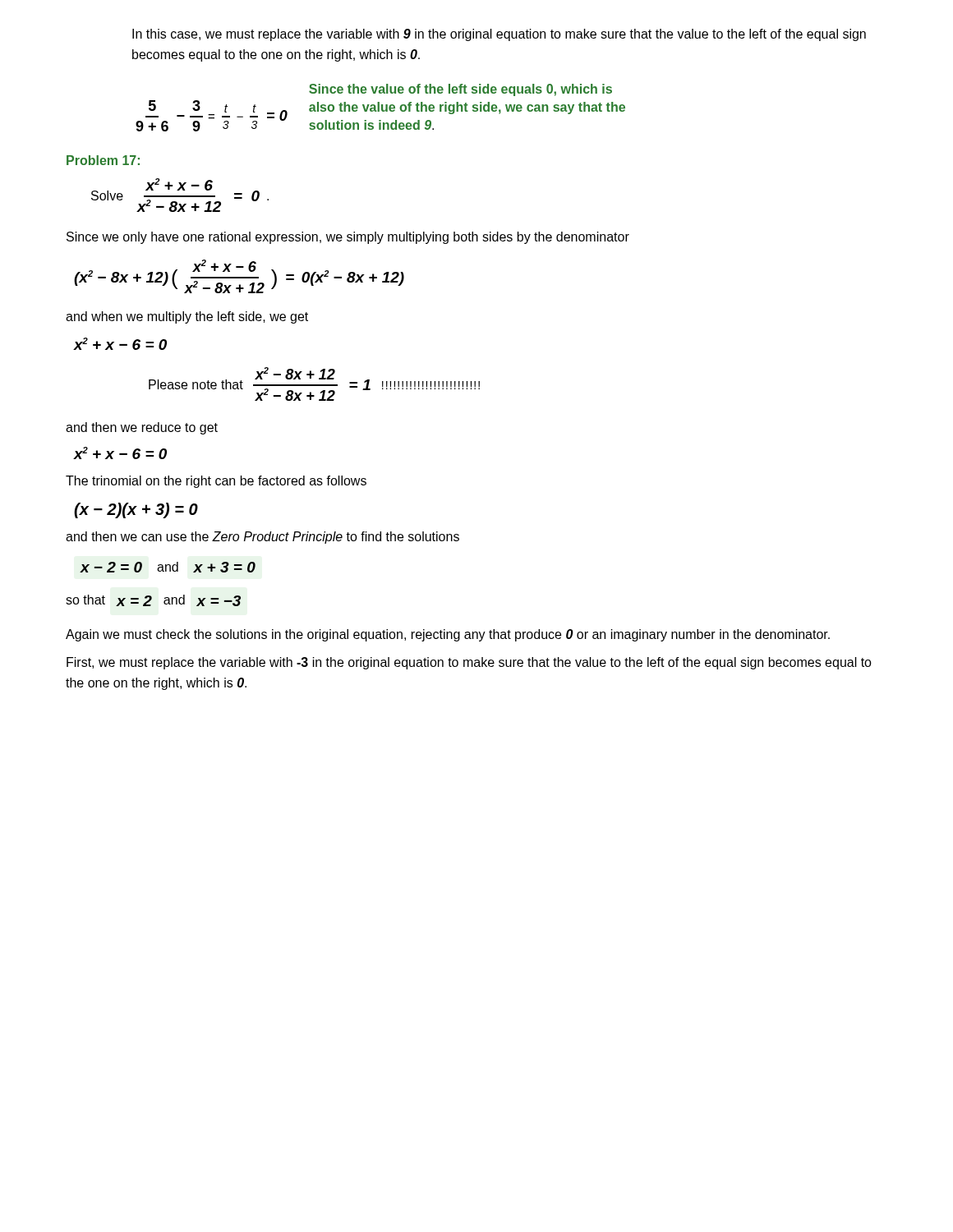Image resolution: width=953 pixels, height=1232 pixels.
Task: Locate the text block that says "Please note that x2 − 8x + 12"
Action: pyautogui.click(x=315, y=385)
